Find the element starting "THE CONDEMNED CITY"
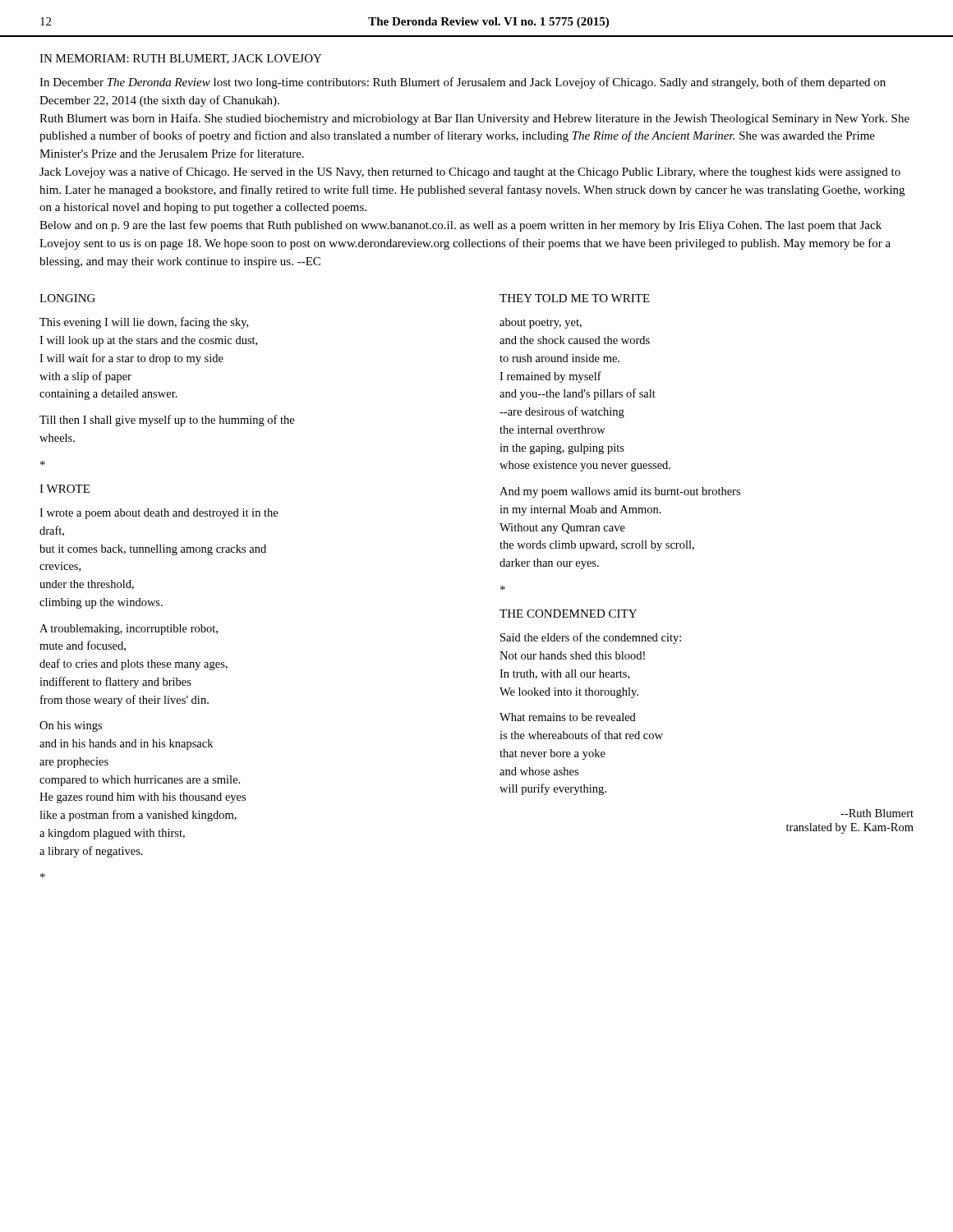Screen dimensions: 1232x953 (568, 614)
